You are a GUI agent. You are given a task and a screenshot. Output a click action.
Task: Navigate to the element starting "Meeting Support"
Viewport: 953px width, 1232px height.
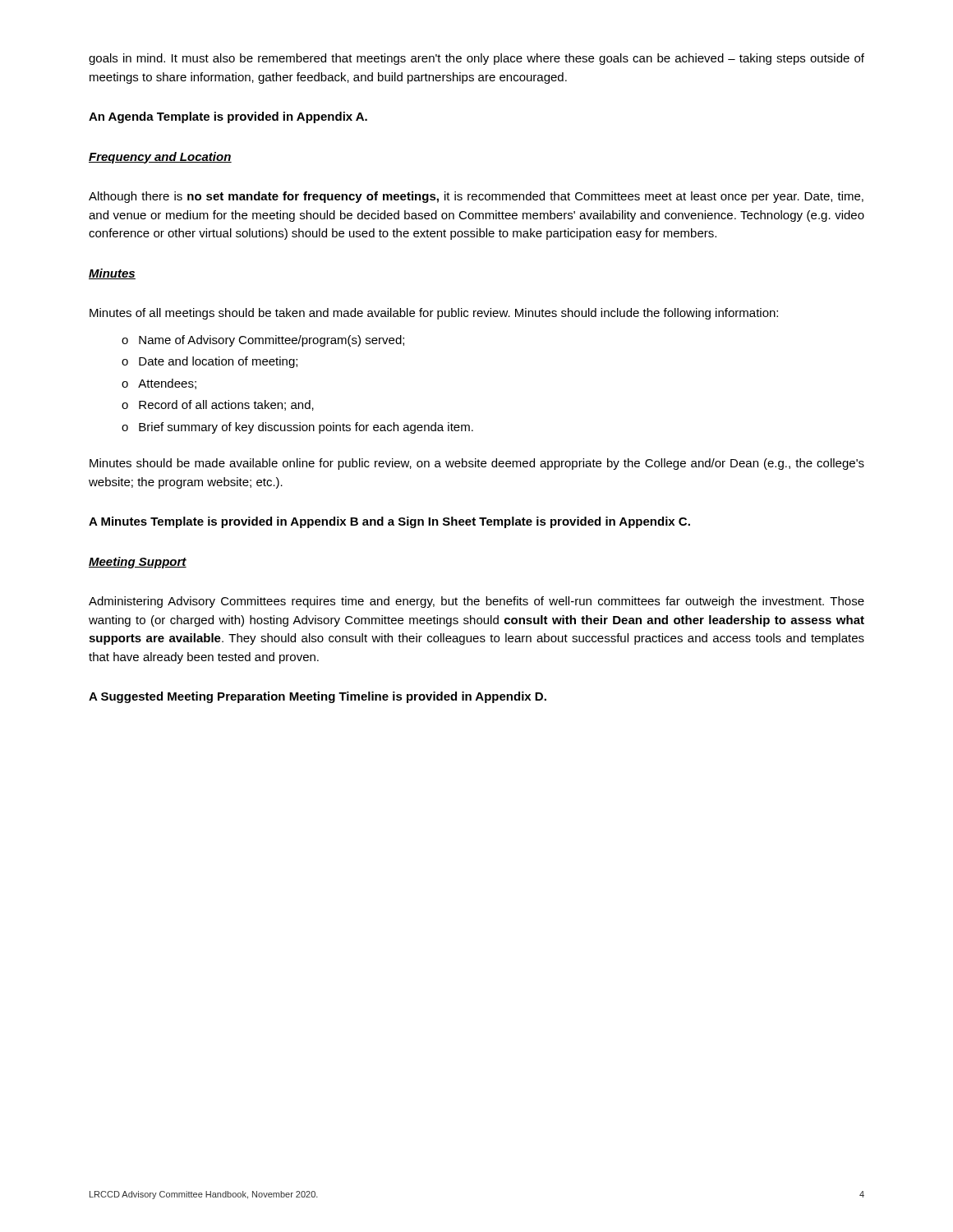pos(138,563)
